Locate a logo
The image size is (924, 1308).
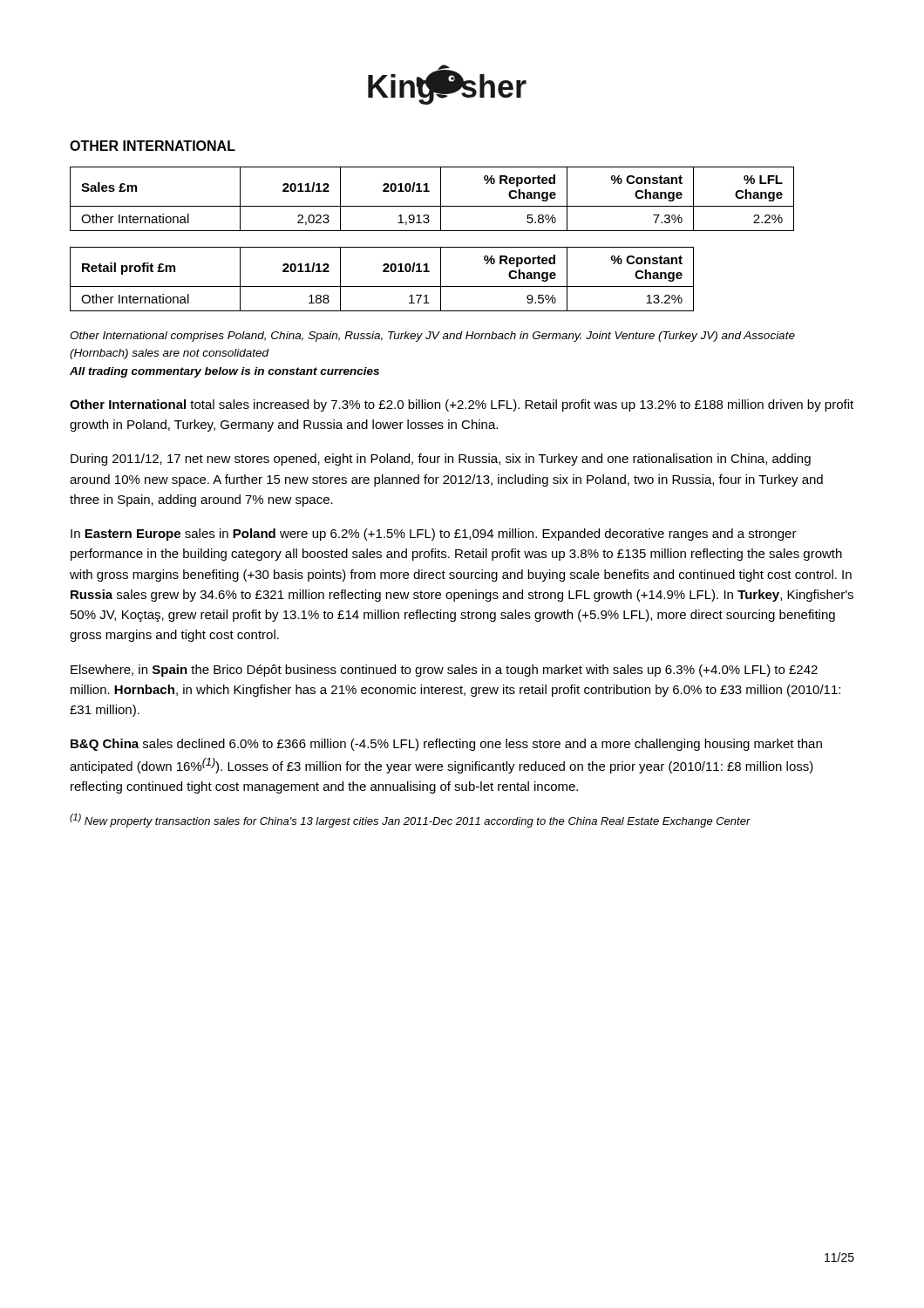coord(462,83)
